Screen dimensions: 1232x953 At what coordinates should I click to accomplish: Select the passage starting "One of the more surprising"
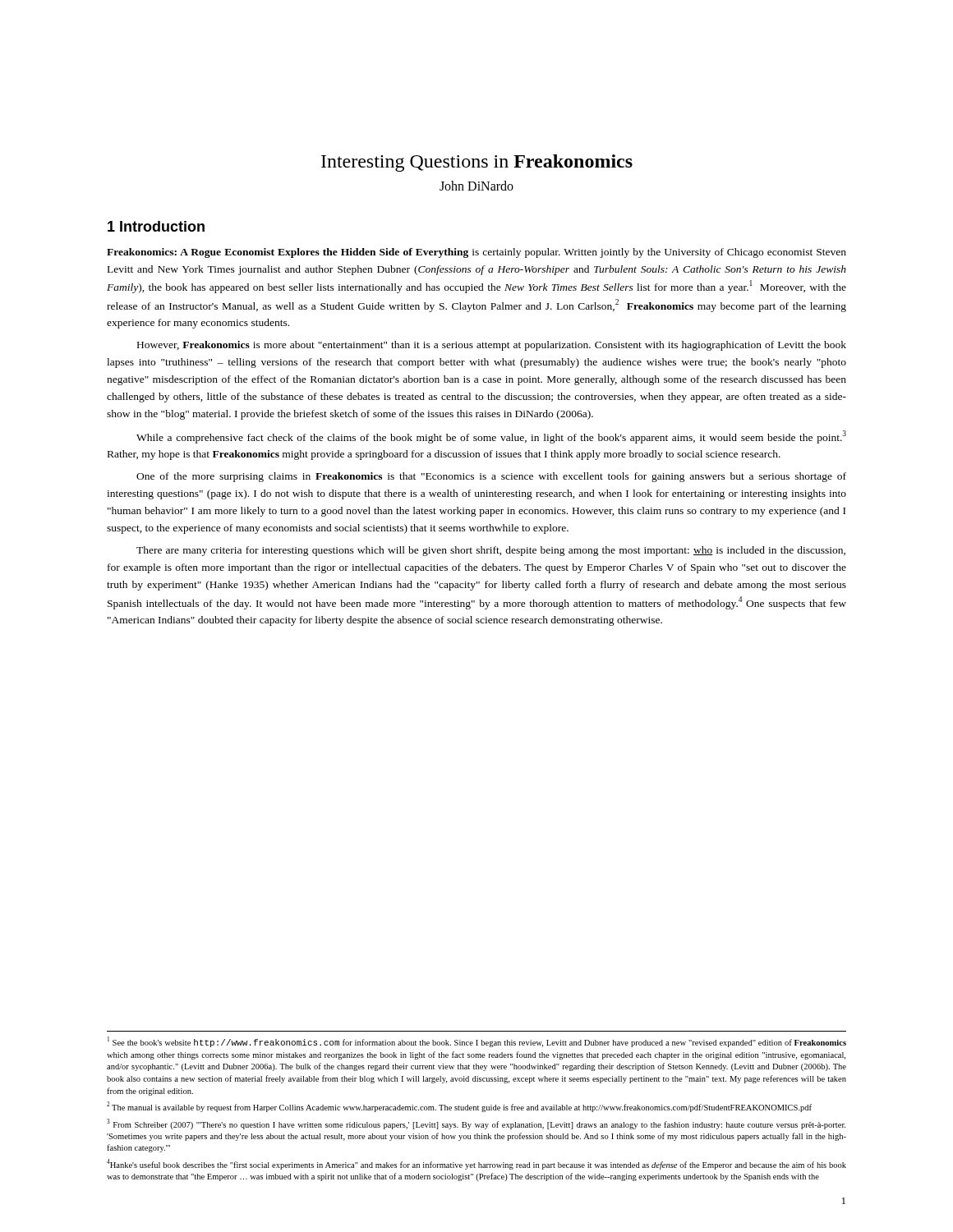point(476,503)
